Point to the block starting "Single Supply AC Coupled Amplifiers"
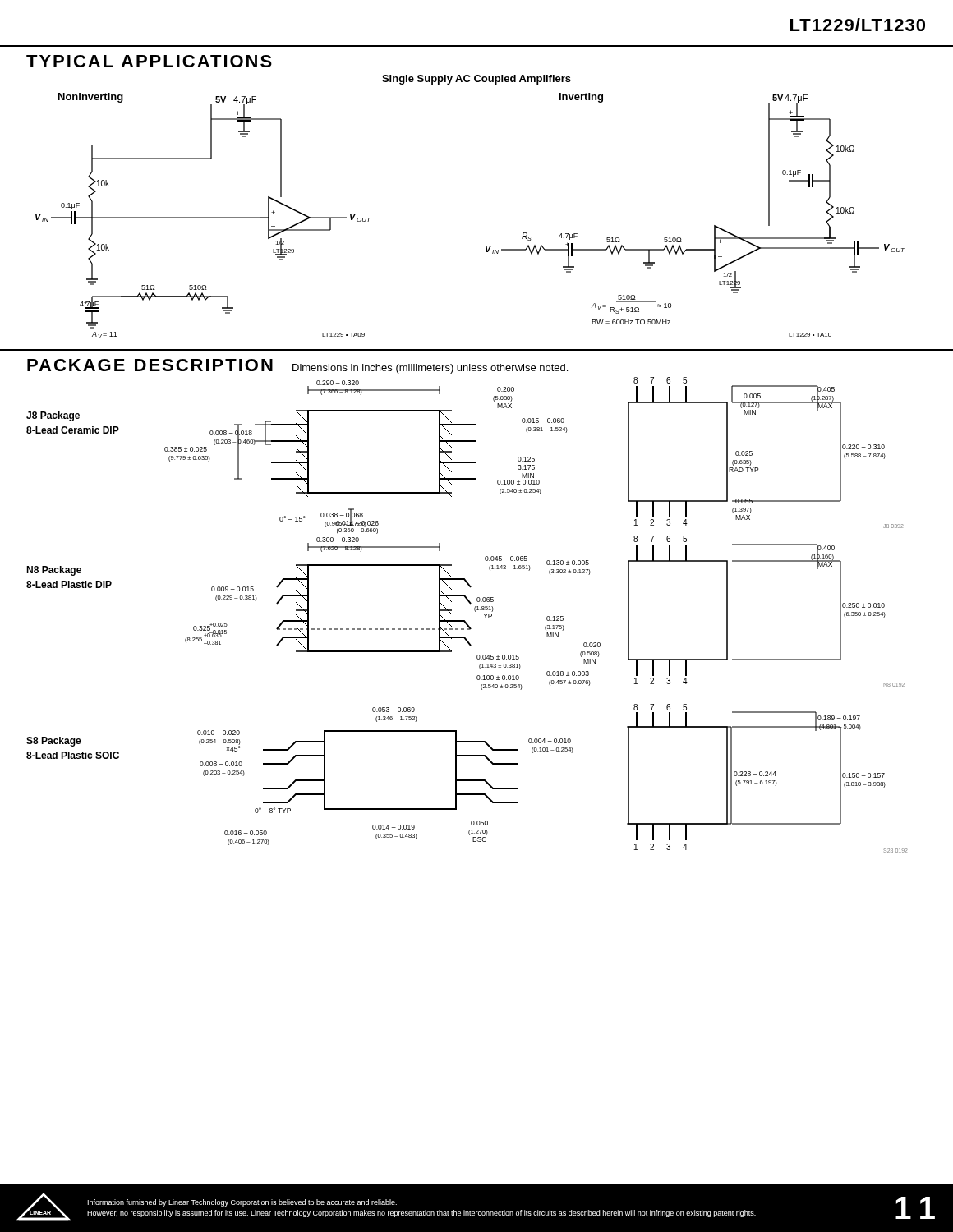This screenshot has height=1232, width=953. coord(476,78)
